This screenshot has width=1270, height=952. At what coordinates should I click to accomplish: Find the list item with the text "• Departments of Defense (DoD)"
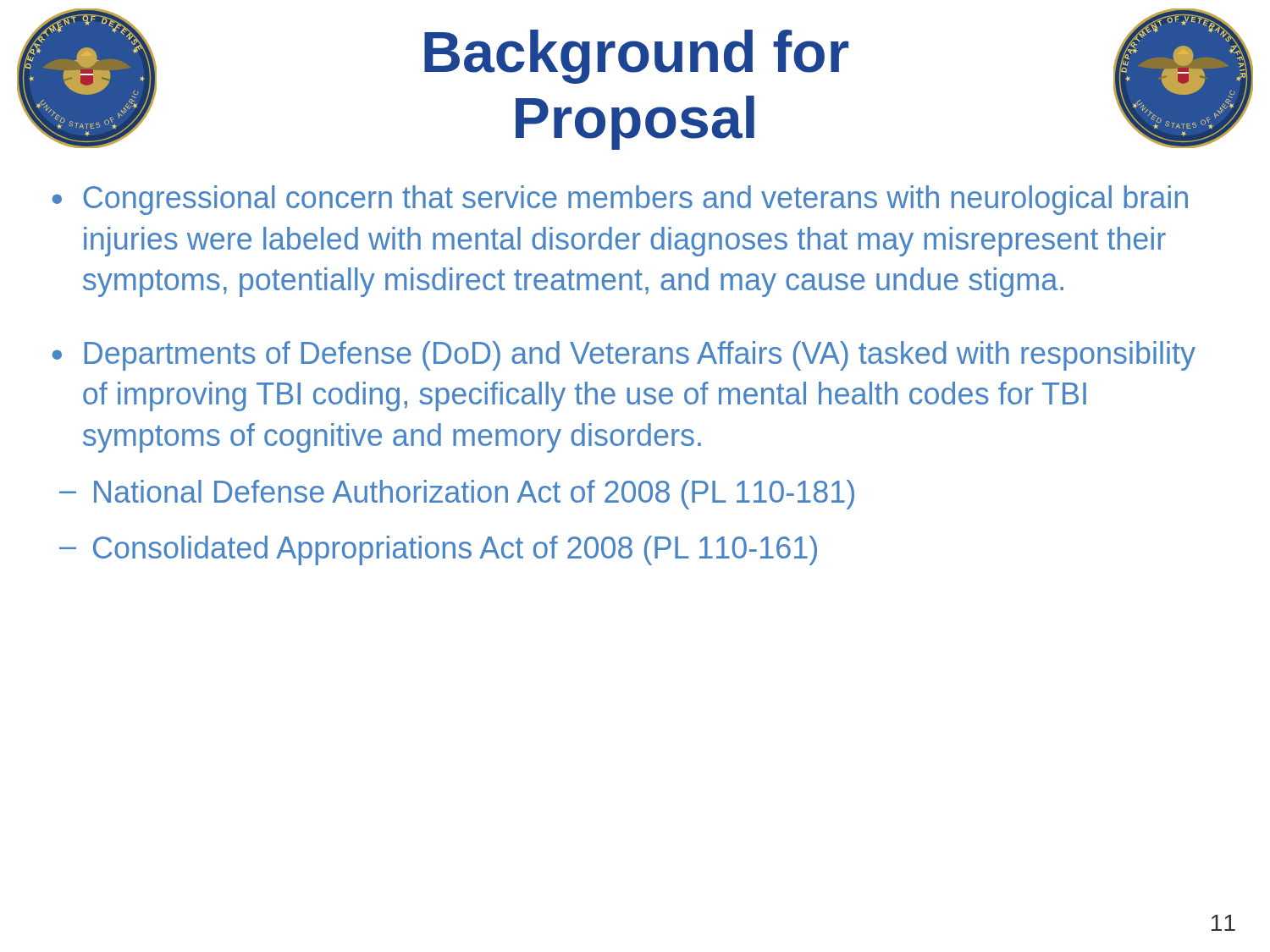coord(635,395)
